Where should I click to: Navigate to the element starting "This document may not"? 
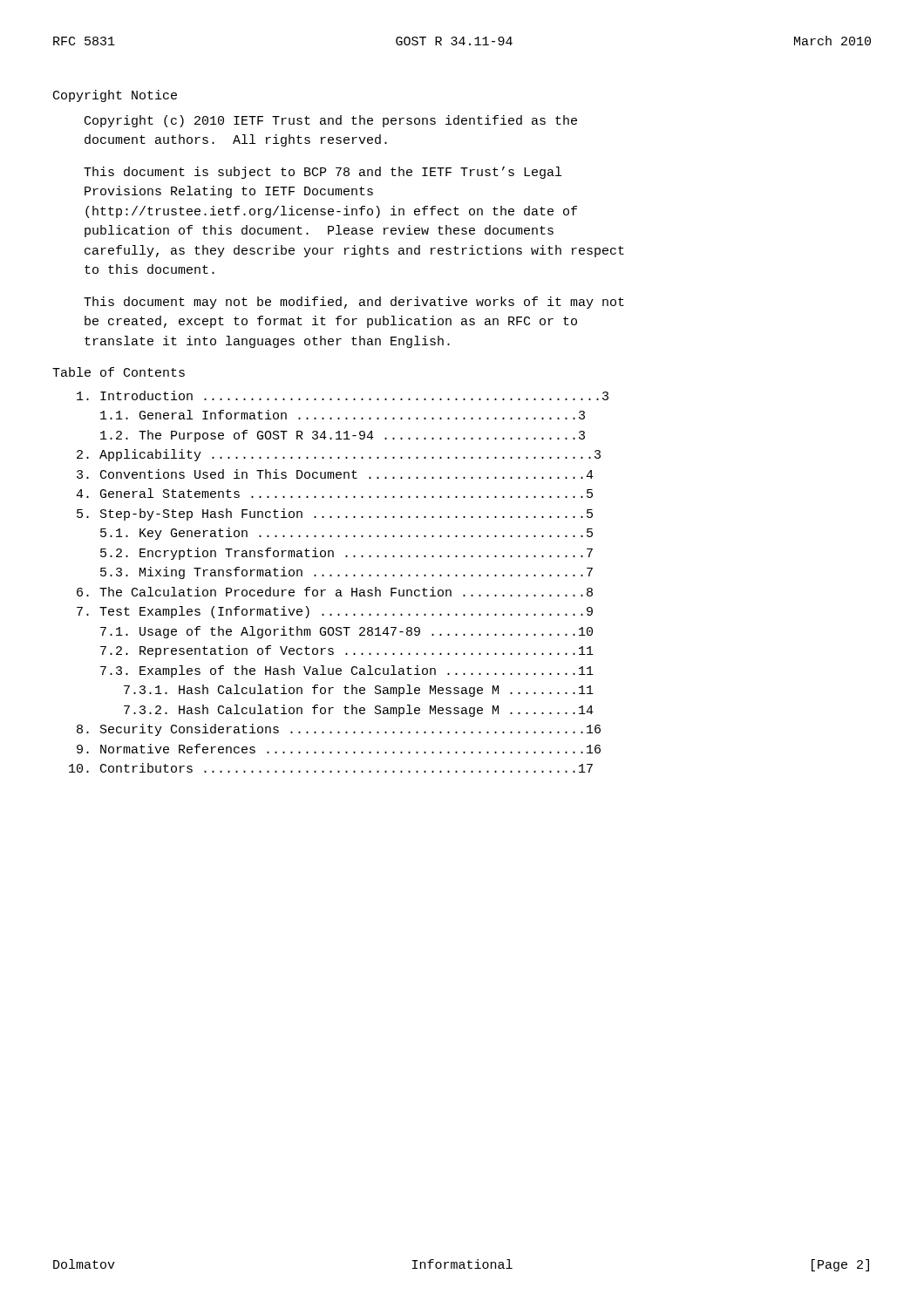354,322
